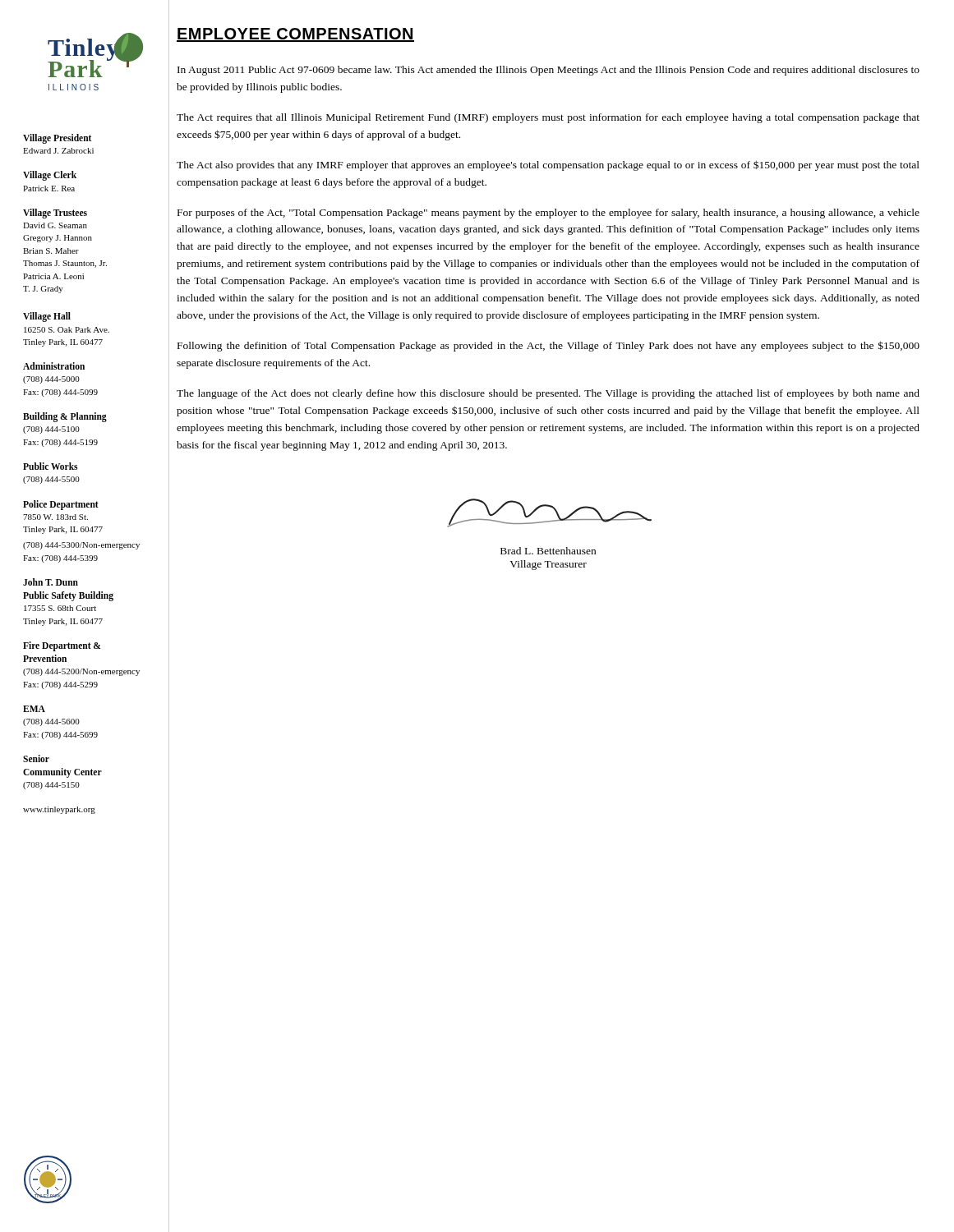This screenshot has height=1232, width=954.
Task: Navigate to the passage starting "Village President Edward J. Zabrocki"
Action: (x=96, y=144)
